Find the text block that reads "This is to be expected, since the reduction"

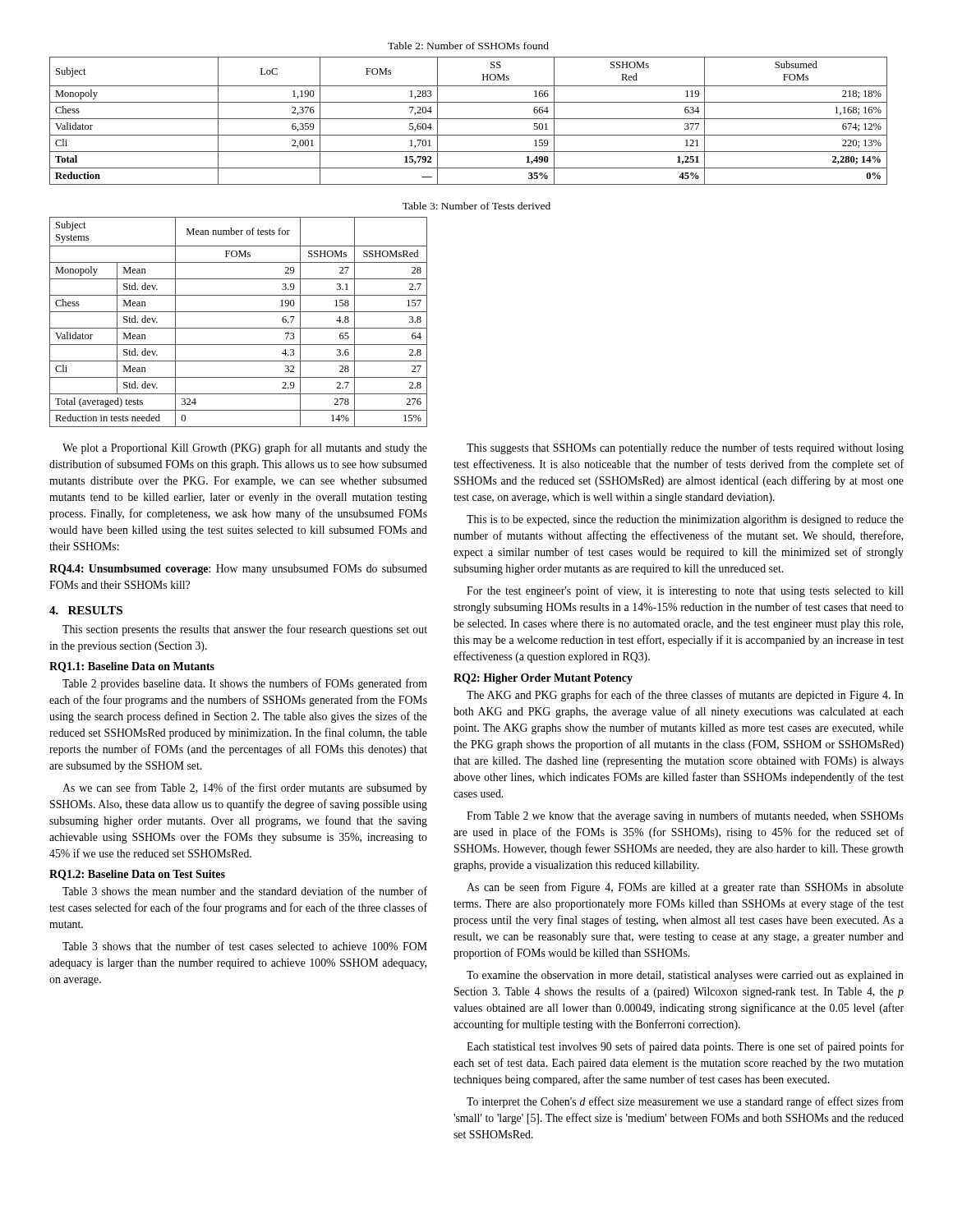point(679,544)
